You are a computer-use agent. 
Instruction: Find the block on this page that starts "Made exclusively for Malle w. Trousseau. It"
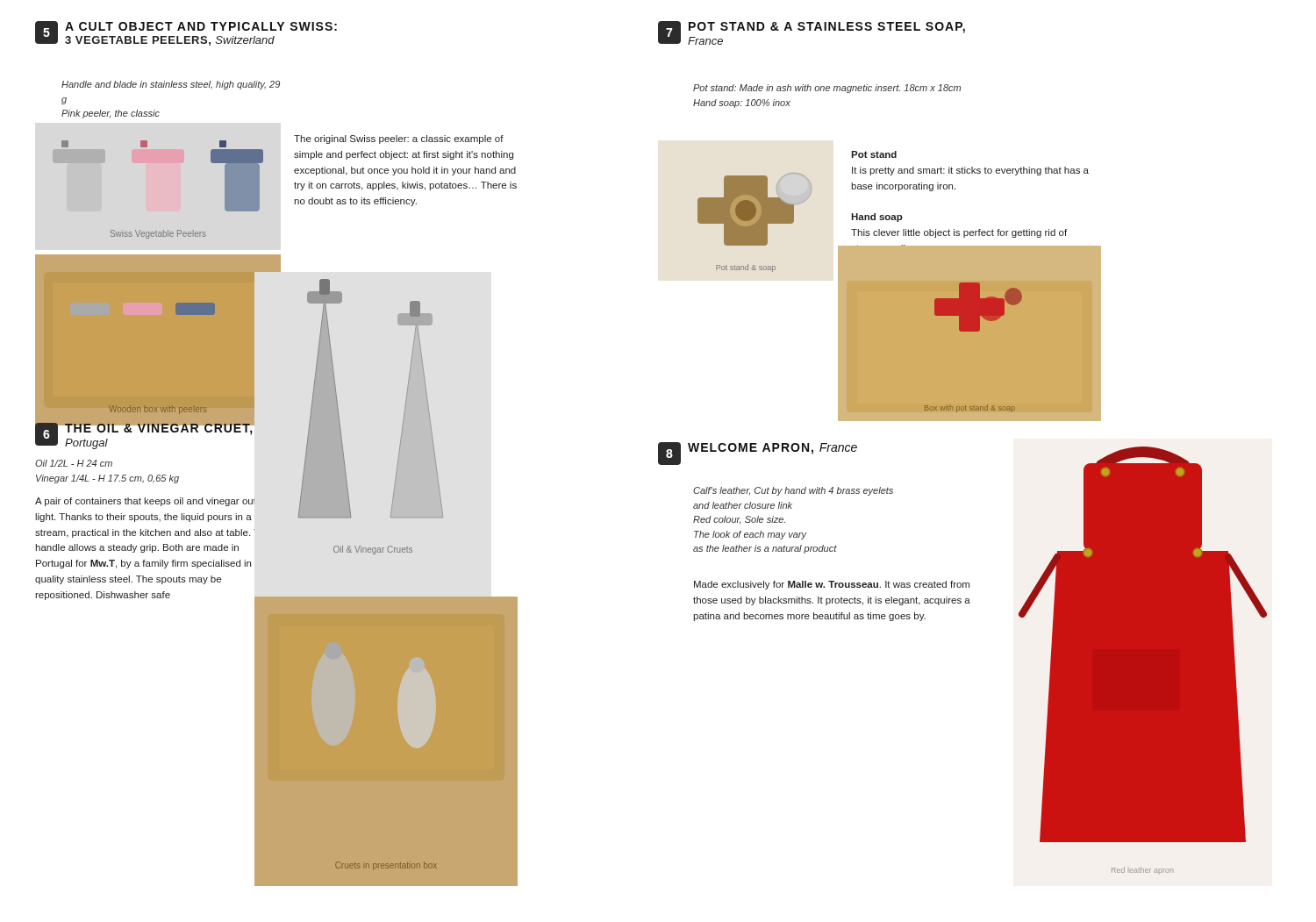[x=842, y=601]
